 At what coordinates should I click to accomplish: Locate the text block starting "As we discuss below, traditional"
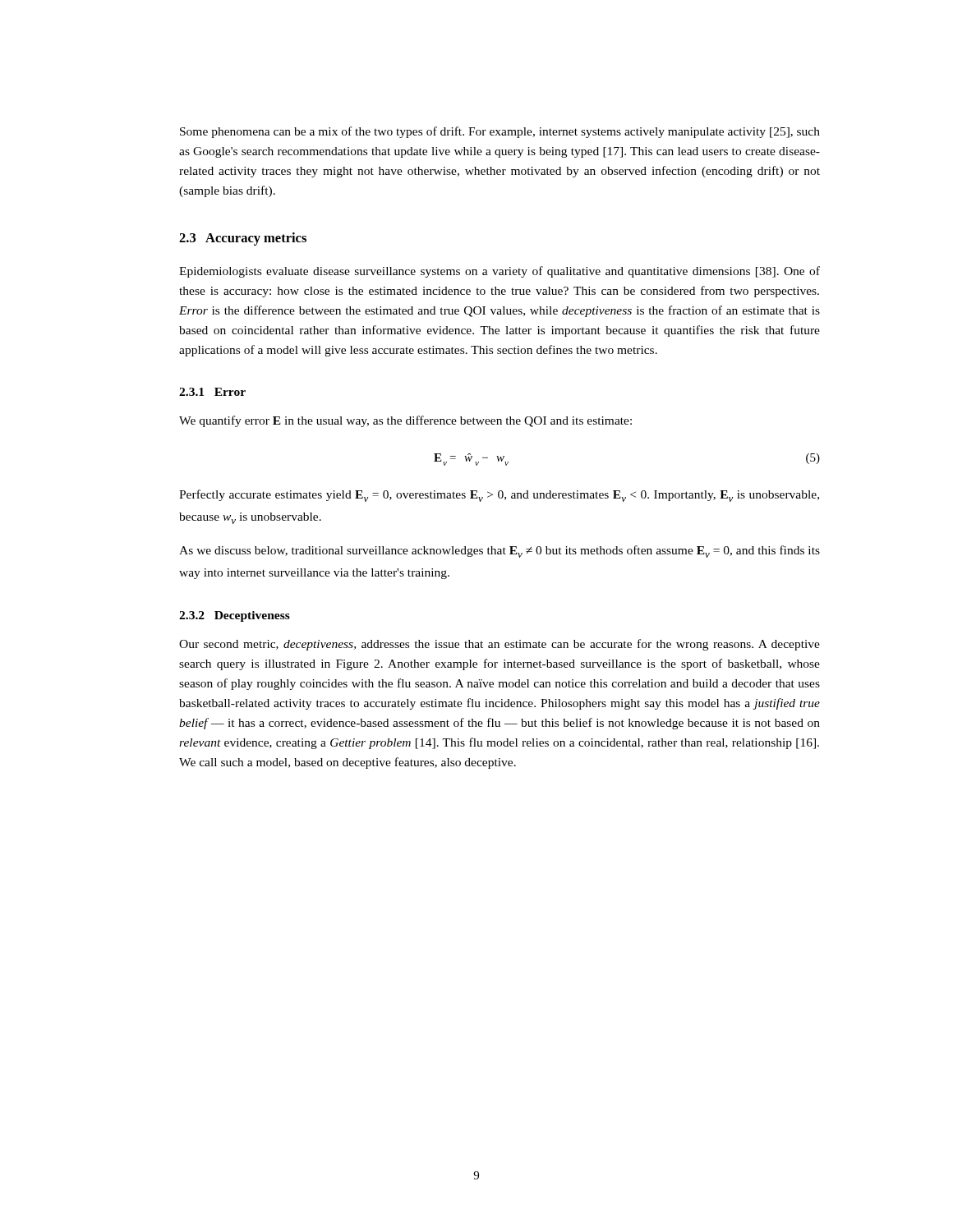(x=499, y=561)
